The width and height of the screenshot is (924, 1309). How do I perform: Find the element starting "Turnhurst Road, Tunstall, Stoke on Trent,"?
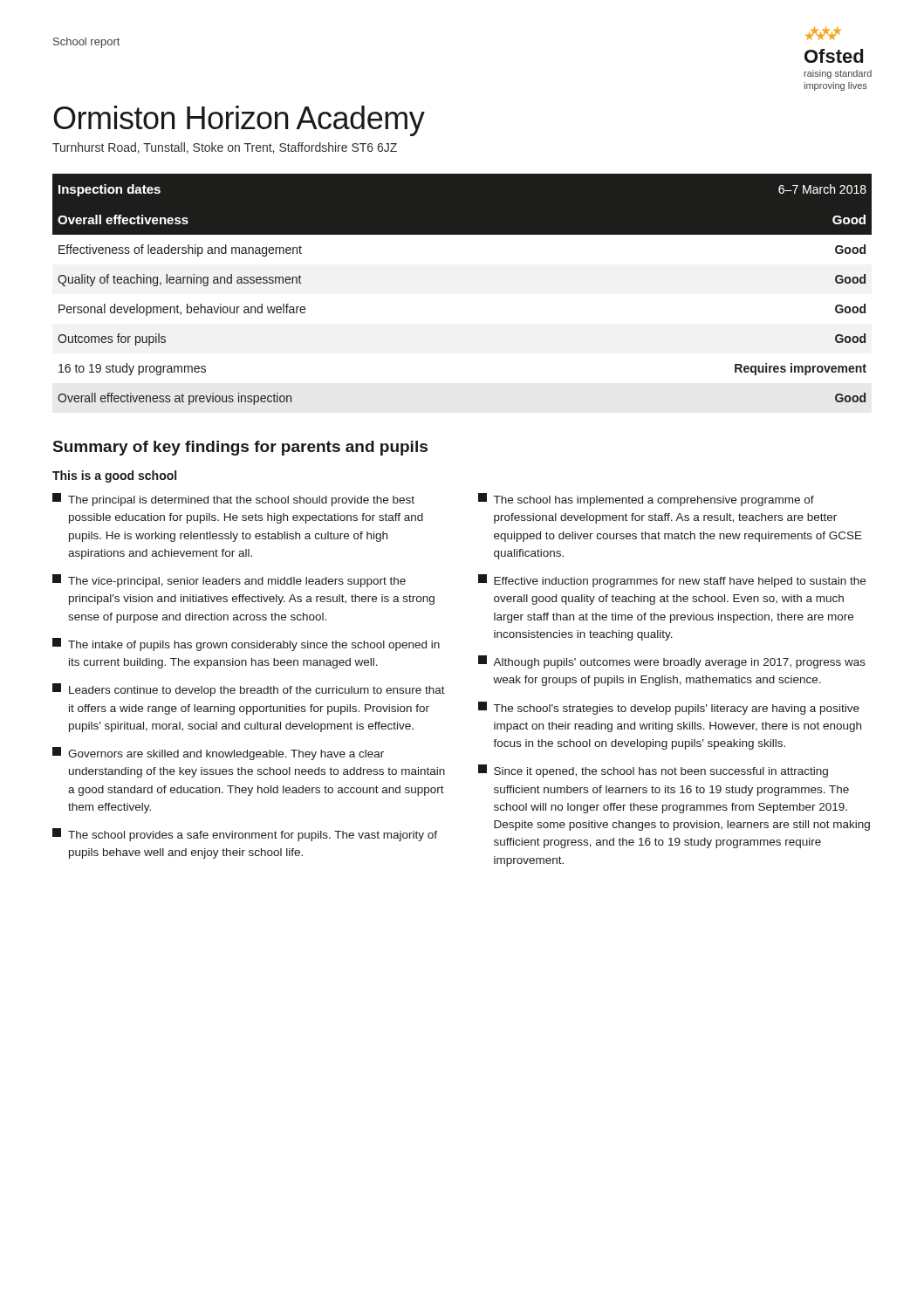click(x=225, y=147)
